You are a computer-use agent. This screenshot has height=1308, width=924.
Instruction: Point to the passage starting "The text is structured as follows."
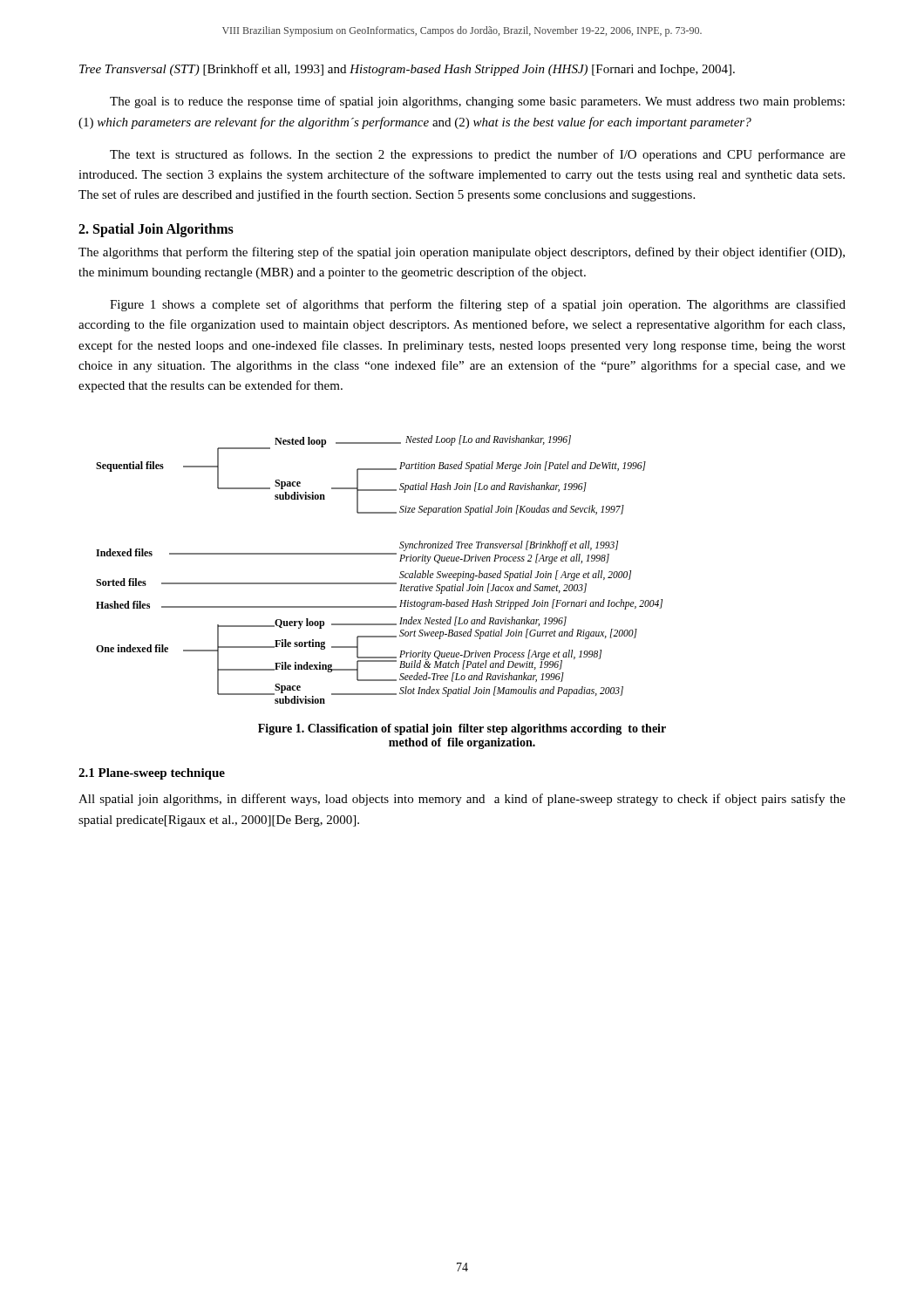462,174
